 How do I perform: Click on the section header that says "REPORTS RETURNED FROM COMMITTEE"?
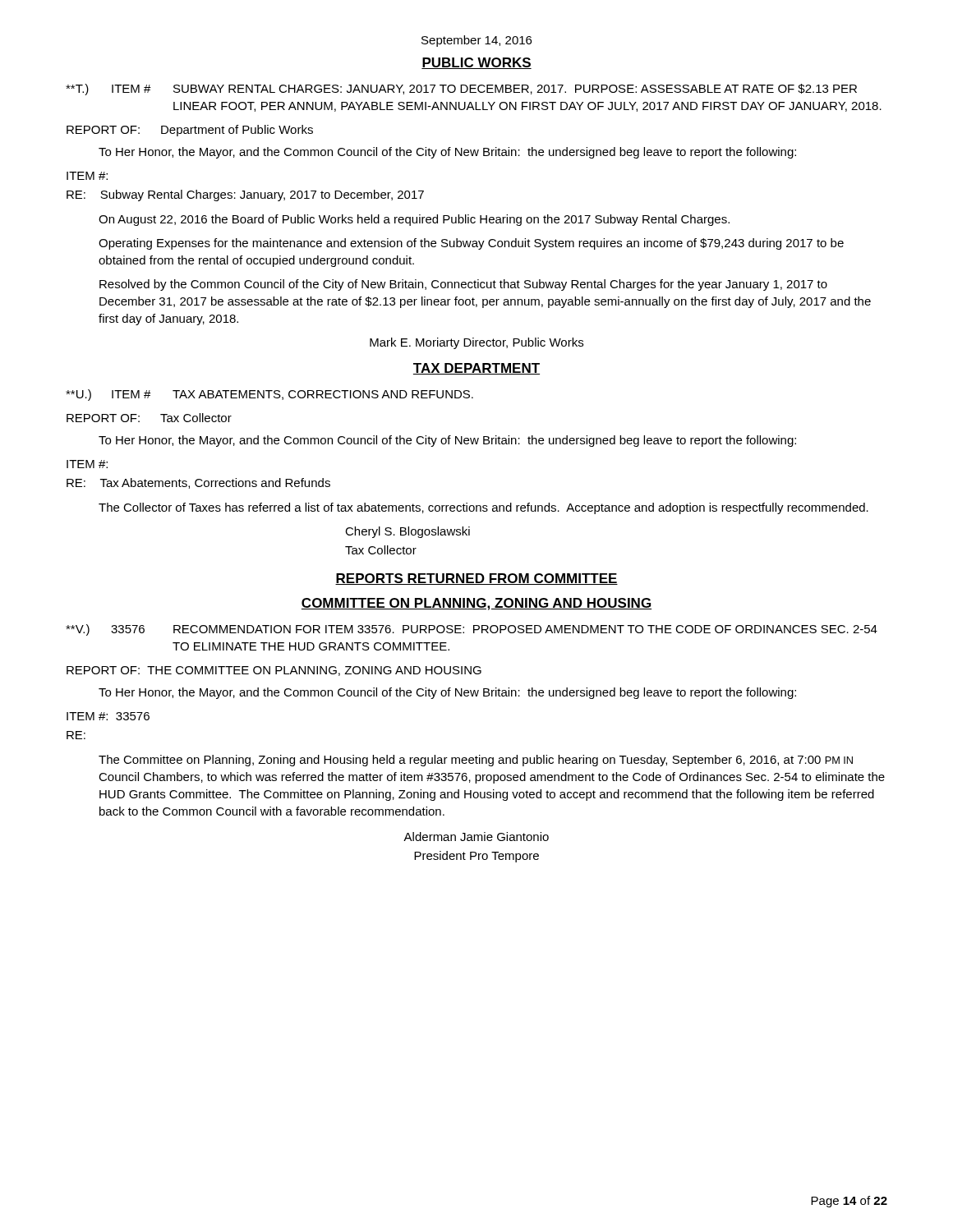coord(476,579)
